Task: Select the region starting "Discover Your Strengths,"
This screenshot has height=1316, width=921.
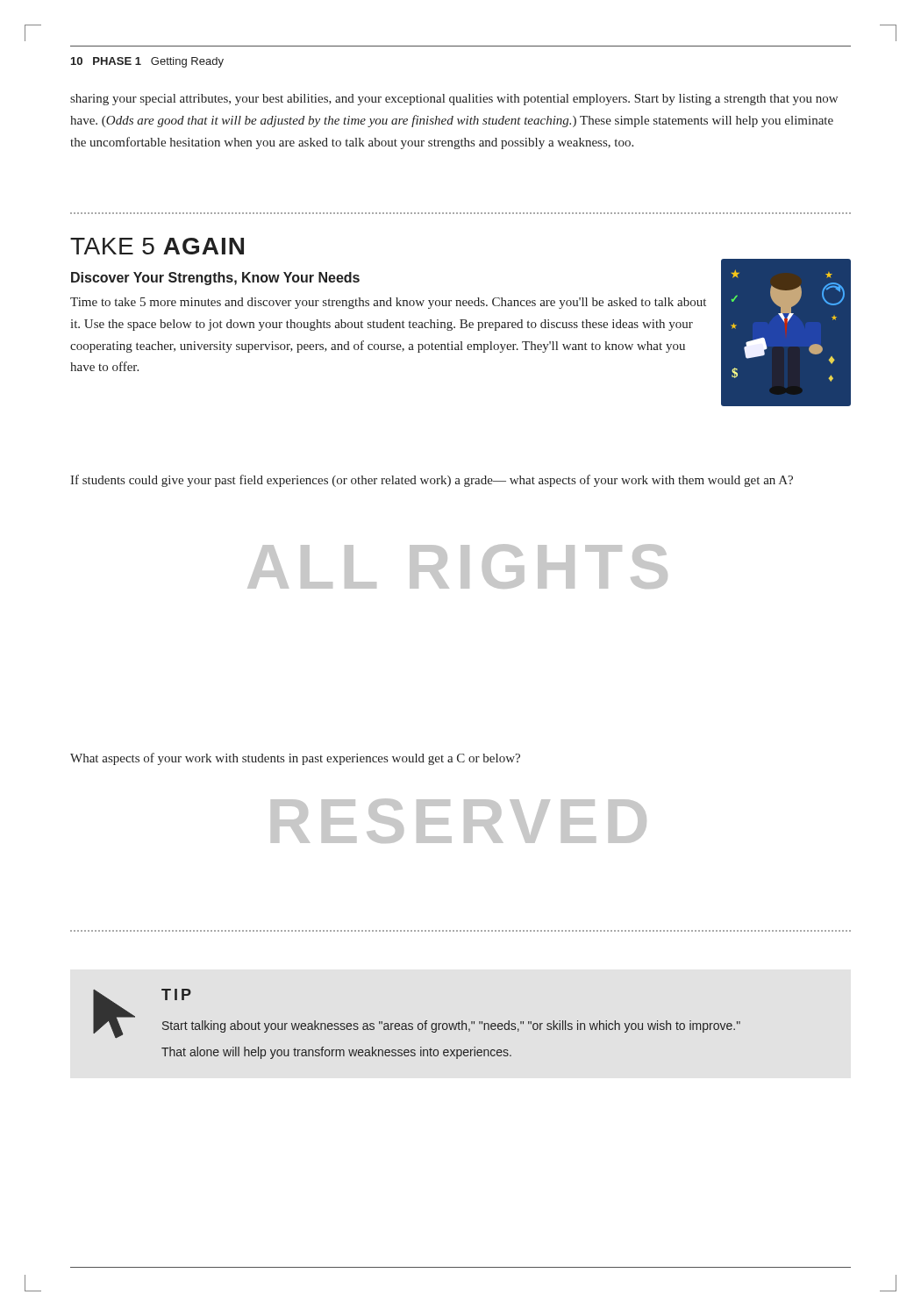Action: pos(215,278)
